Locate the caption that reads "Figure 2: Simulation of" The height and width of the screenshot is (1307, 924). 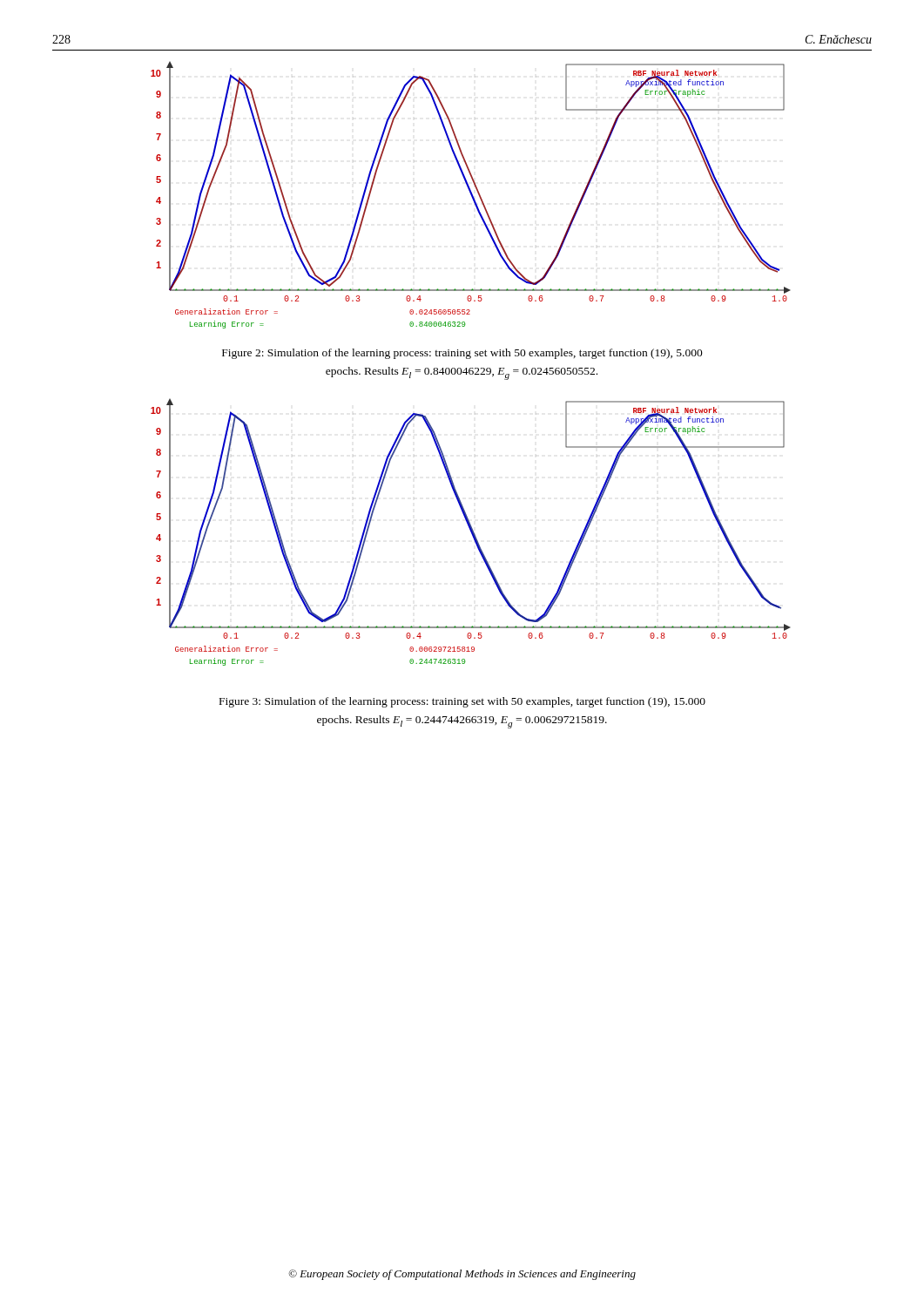(462, 363)
